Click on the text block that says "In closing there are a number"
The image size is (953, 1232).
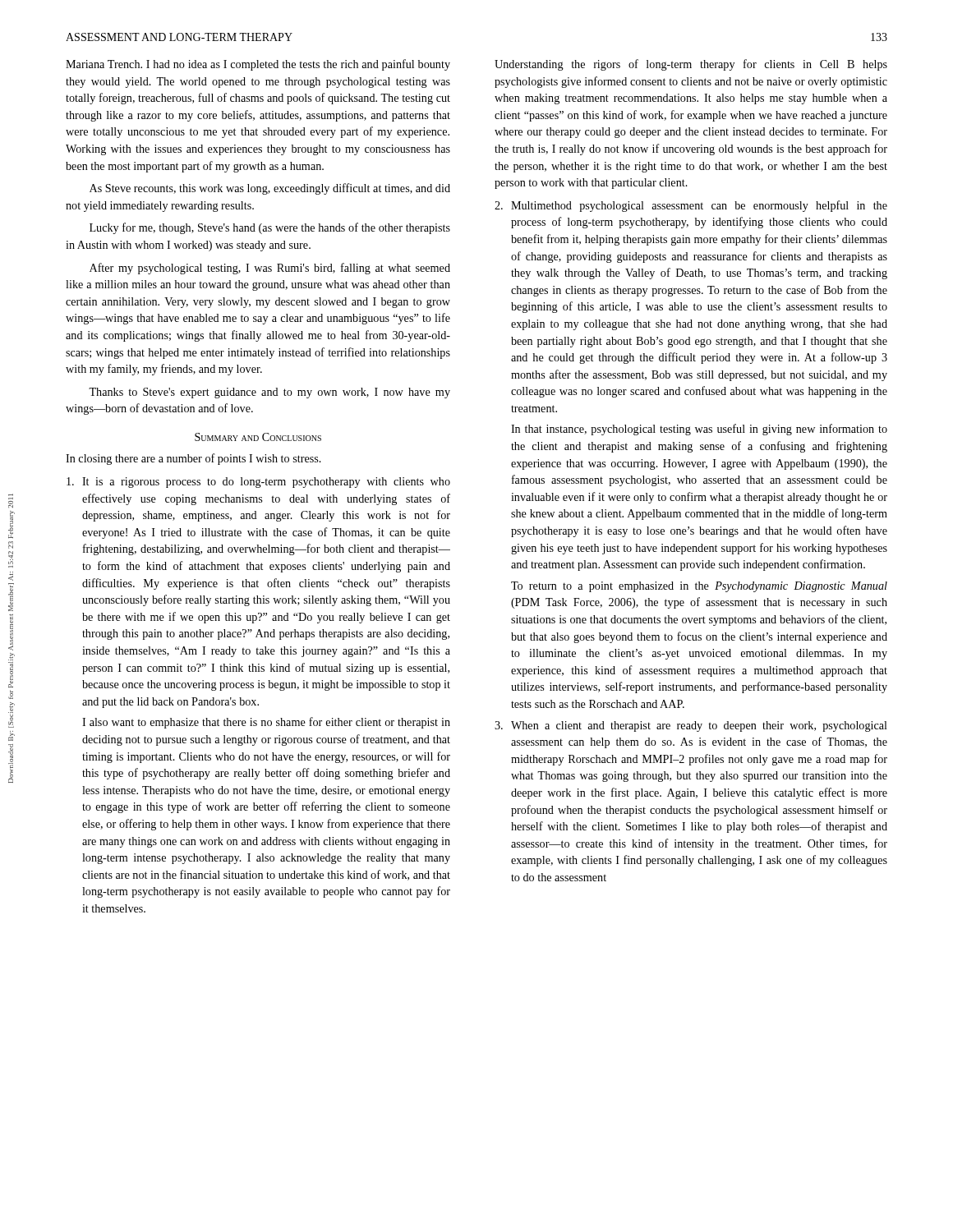(x=258, y=459)
